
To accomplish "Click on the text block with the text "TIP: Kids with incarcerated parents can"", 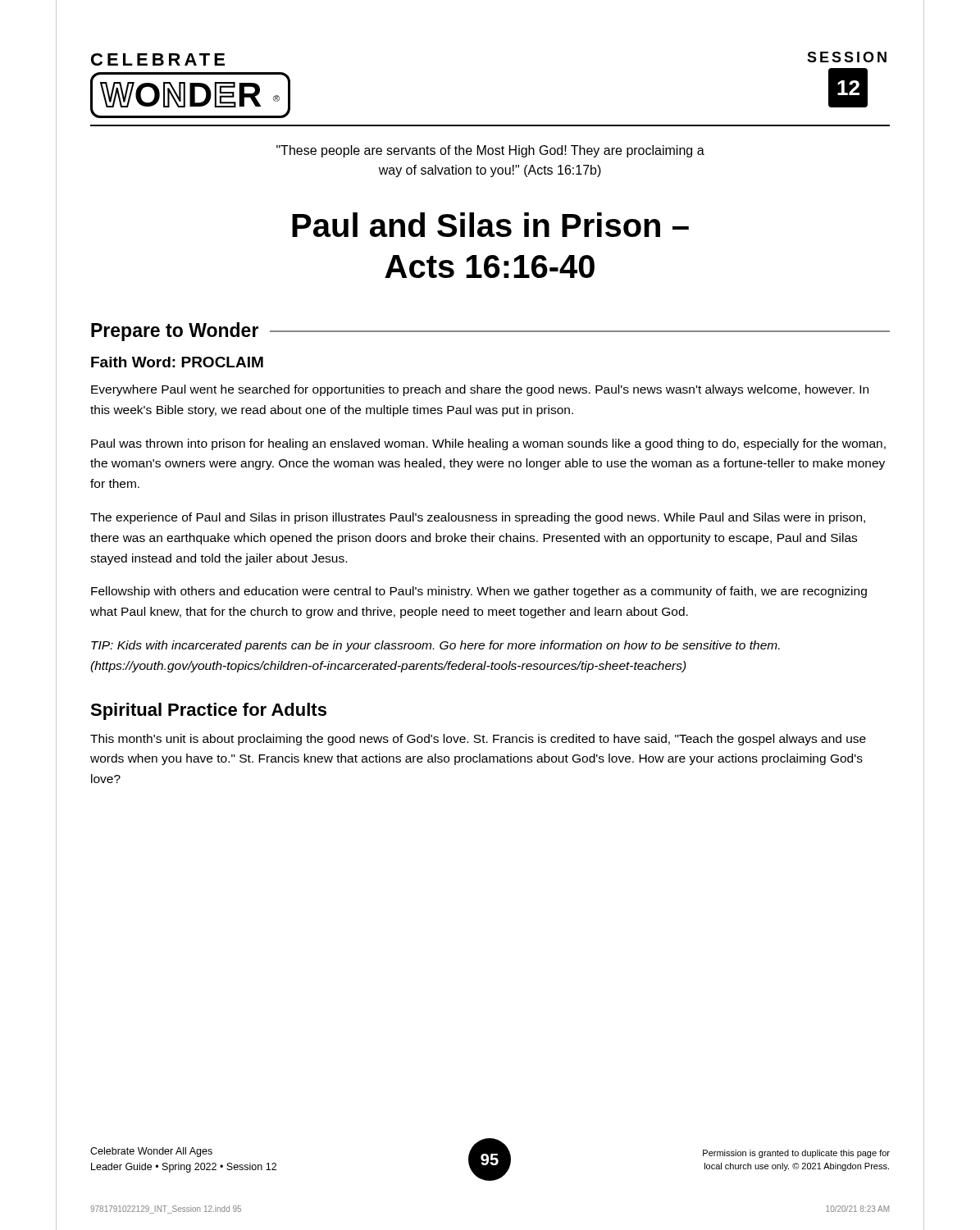I will tap(436, 655).
